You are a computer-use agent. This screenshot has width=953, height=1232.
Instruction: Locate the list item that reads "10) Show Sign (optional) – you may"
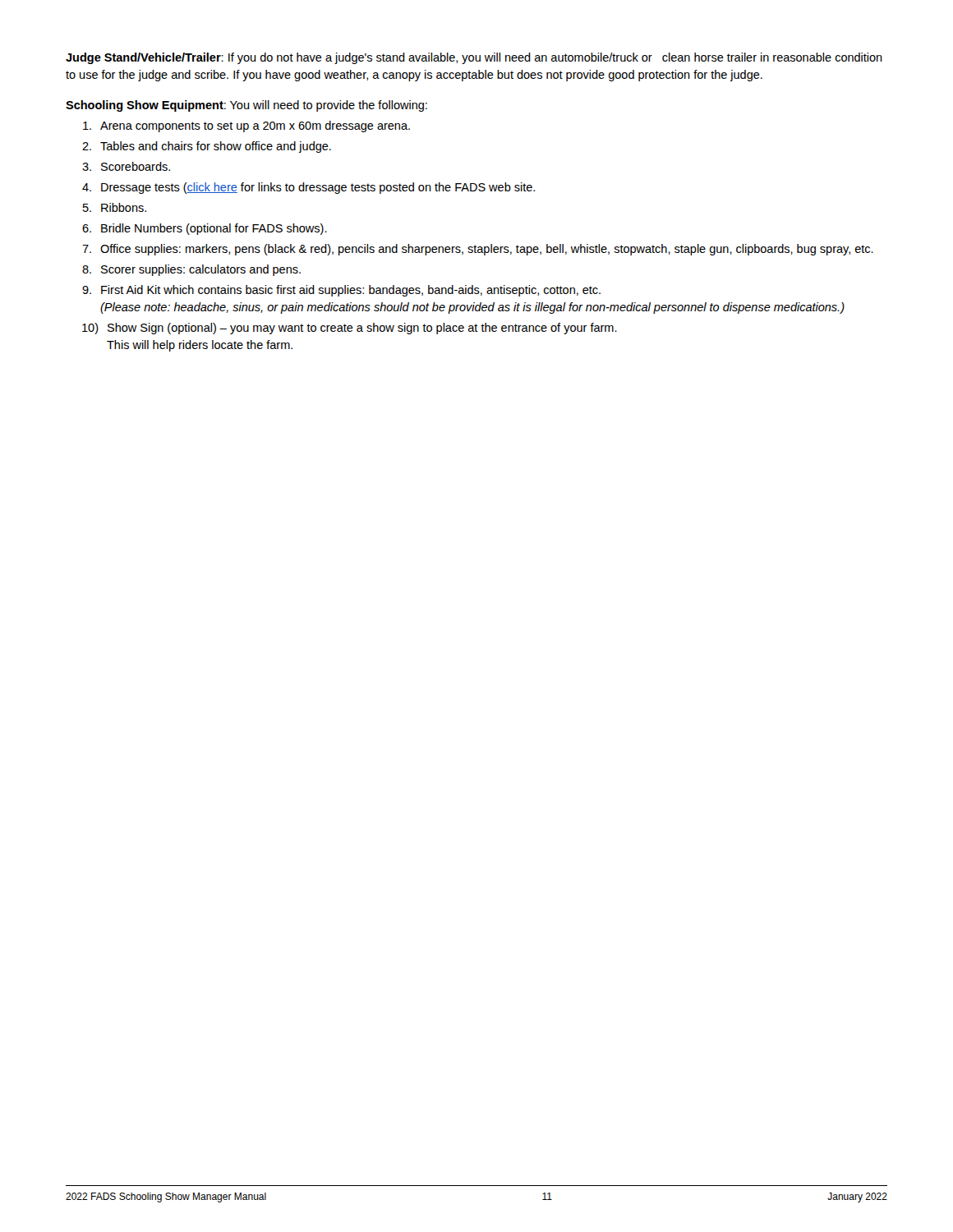pyautogui.click(x=481, y=337)
